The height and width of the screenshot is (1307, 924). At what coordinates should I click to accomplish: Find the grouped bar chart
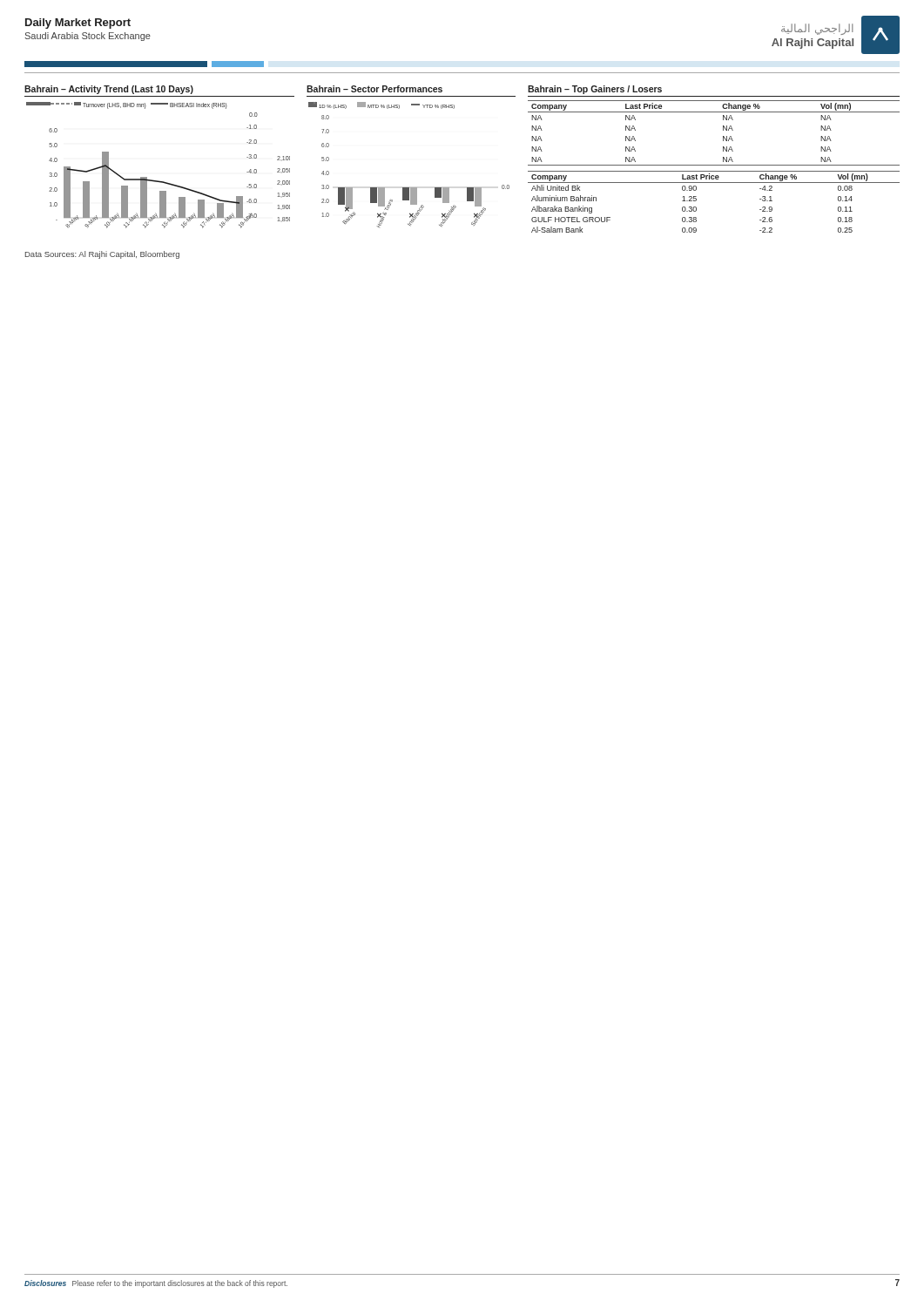click(x=411, y=168)
